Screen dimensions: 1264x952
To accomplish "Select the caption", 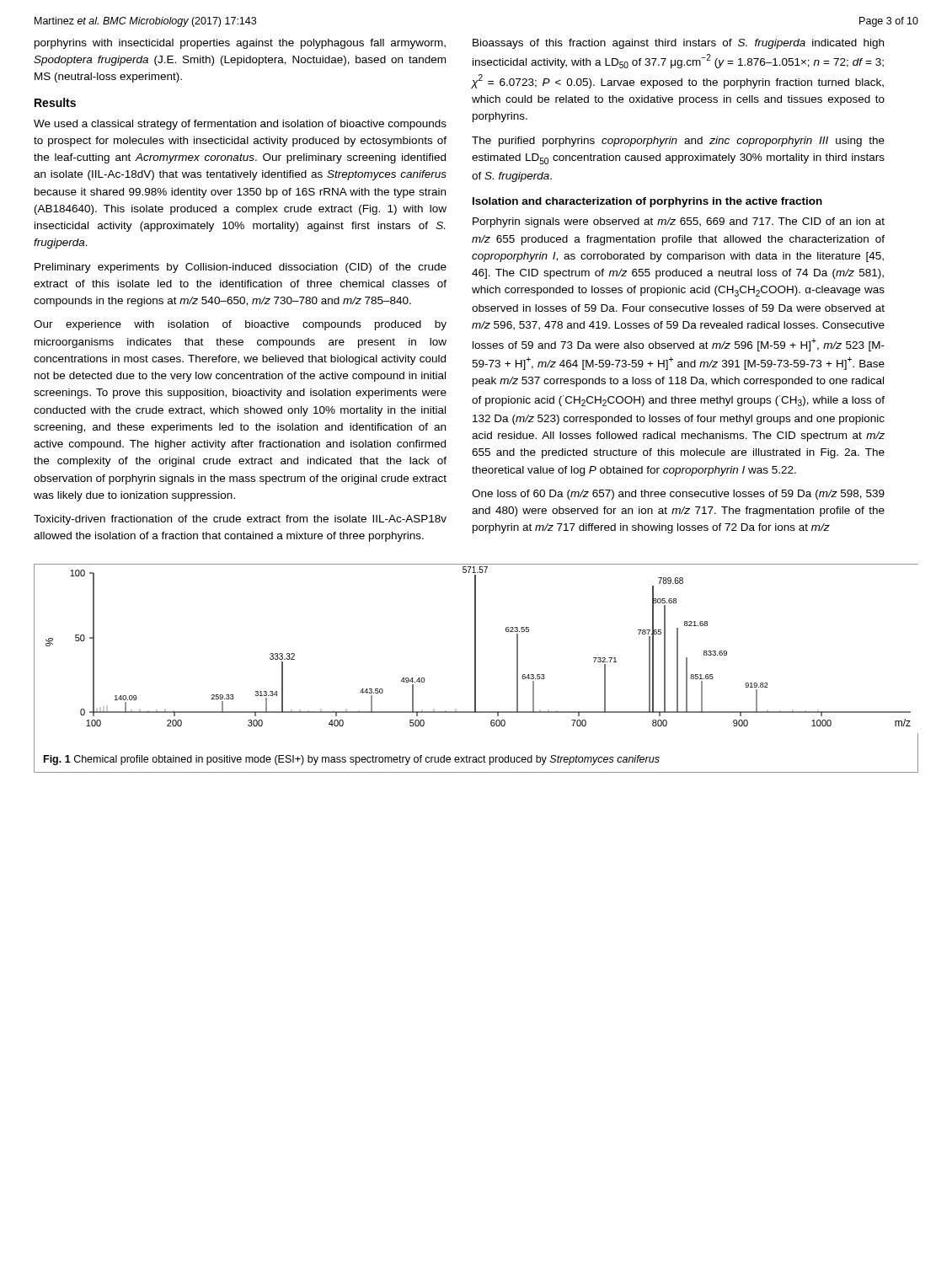I will click(351, 759).
